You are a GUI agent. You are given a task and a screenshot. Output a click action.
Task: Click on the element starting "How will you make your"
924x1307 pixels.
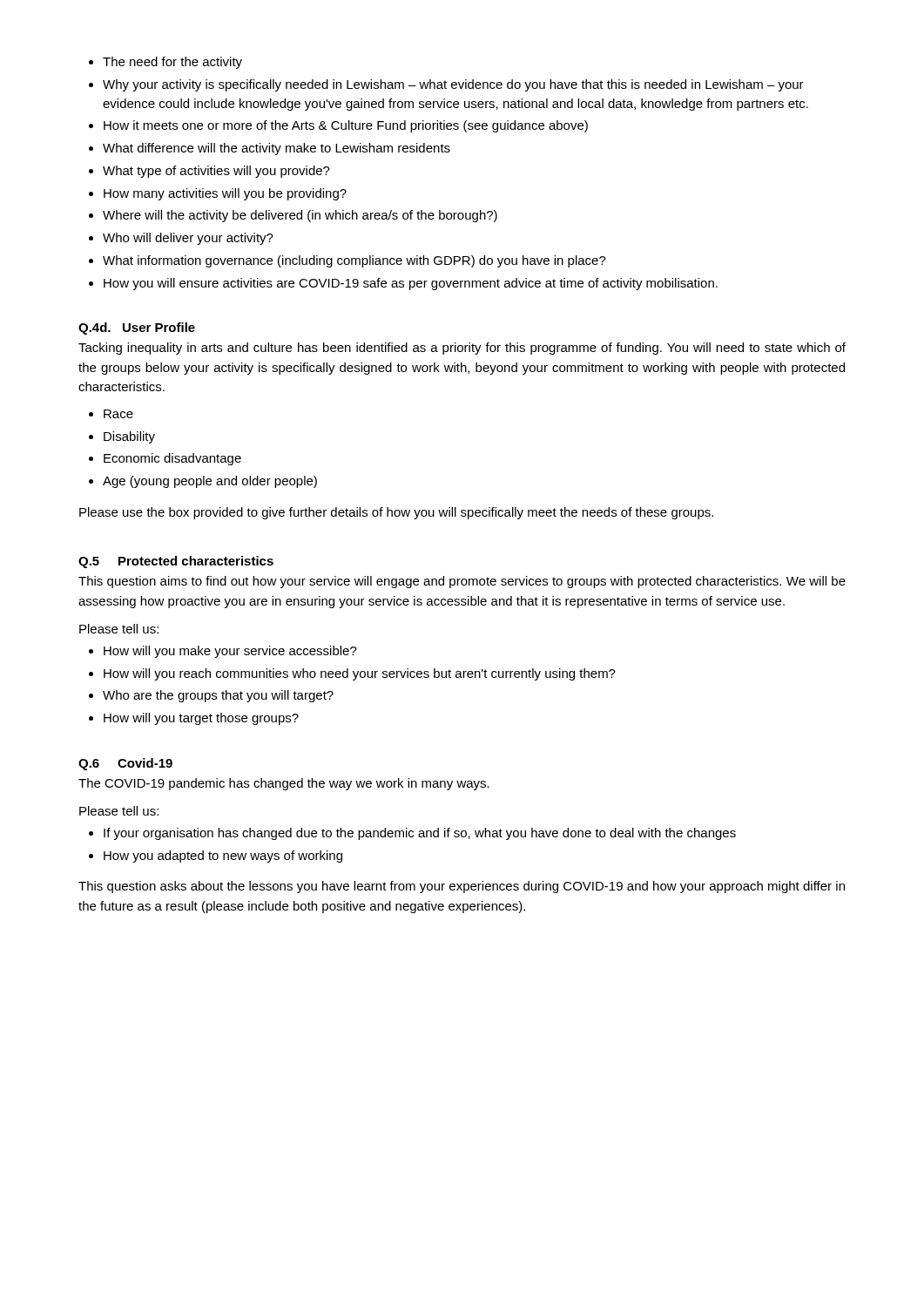pyautogui.click(x=462, y=684)
